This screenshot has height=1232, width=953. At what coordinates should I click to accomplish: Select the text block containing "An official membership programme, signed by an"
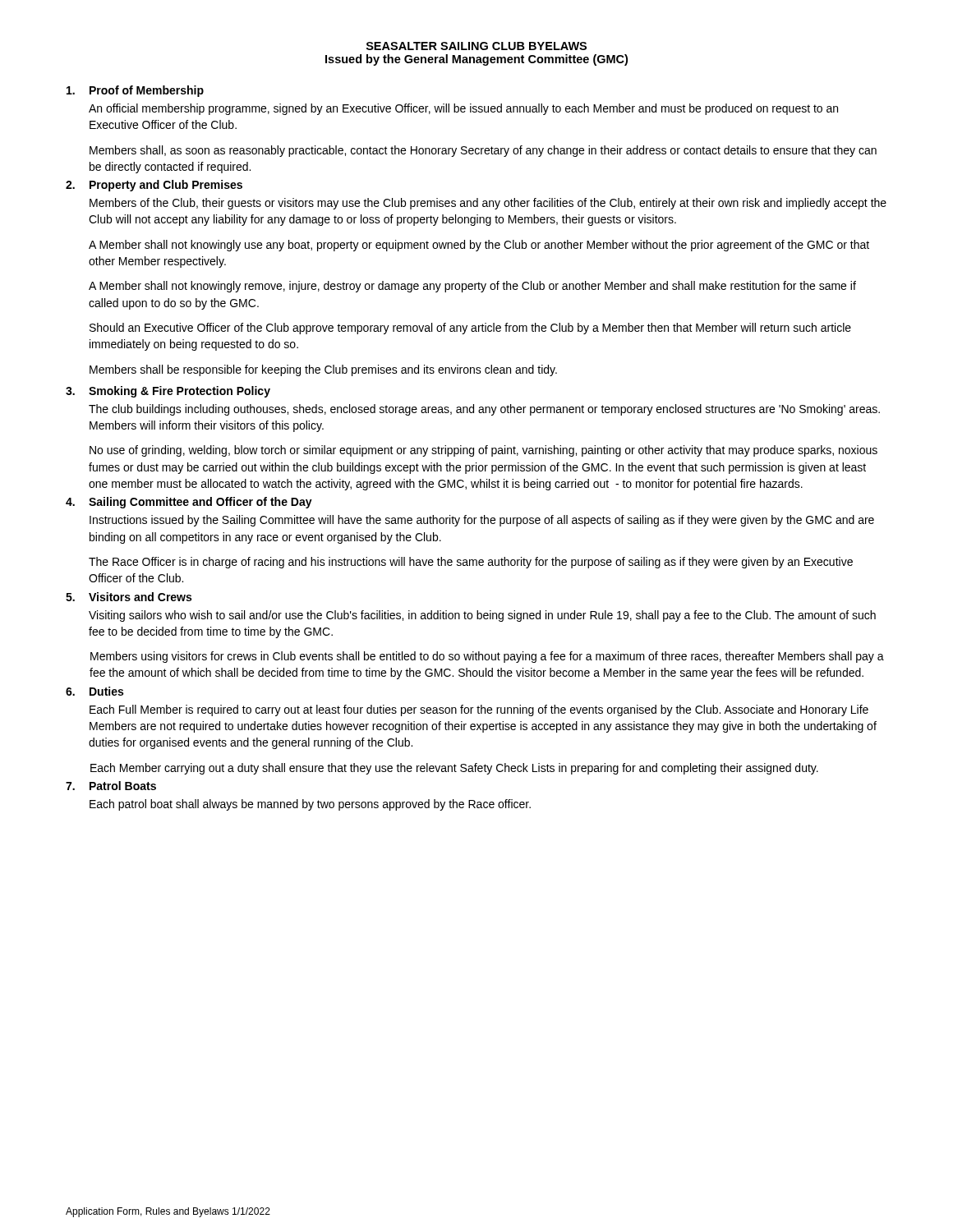(x=464, y=117)
